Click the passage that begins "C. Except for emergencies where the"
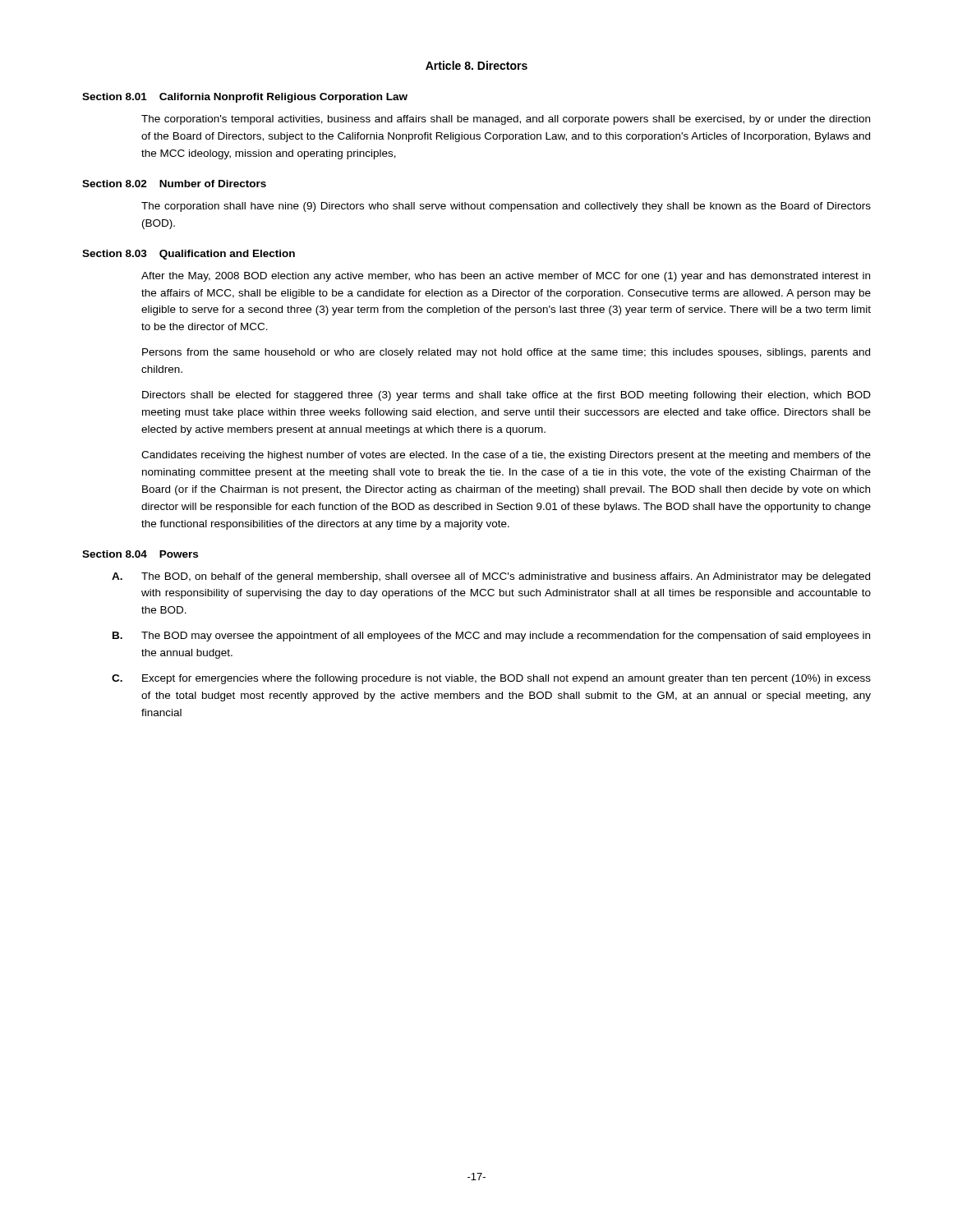 [491, 696]
